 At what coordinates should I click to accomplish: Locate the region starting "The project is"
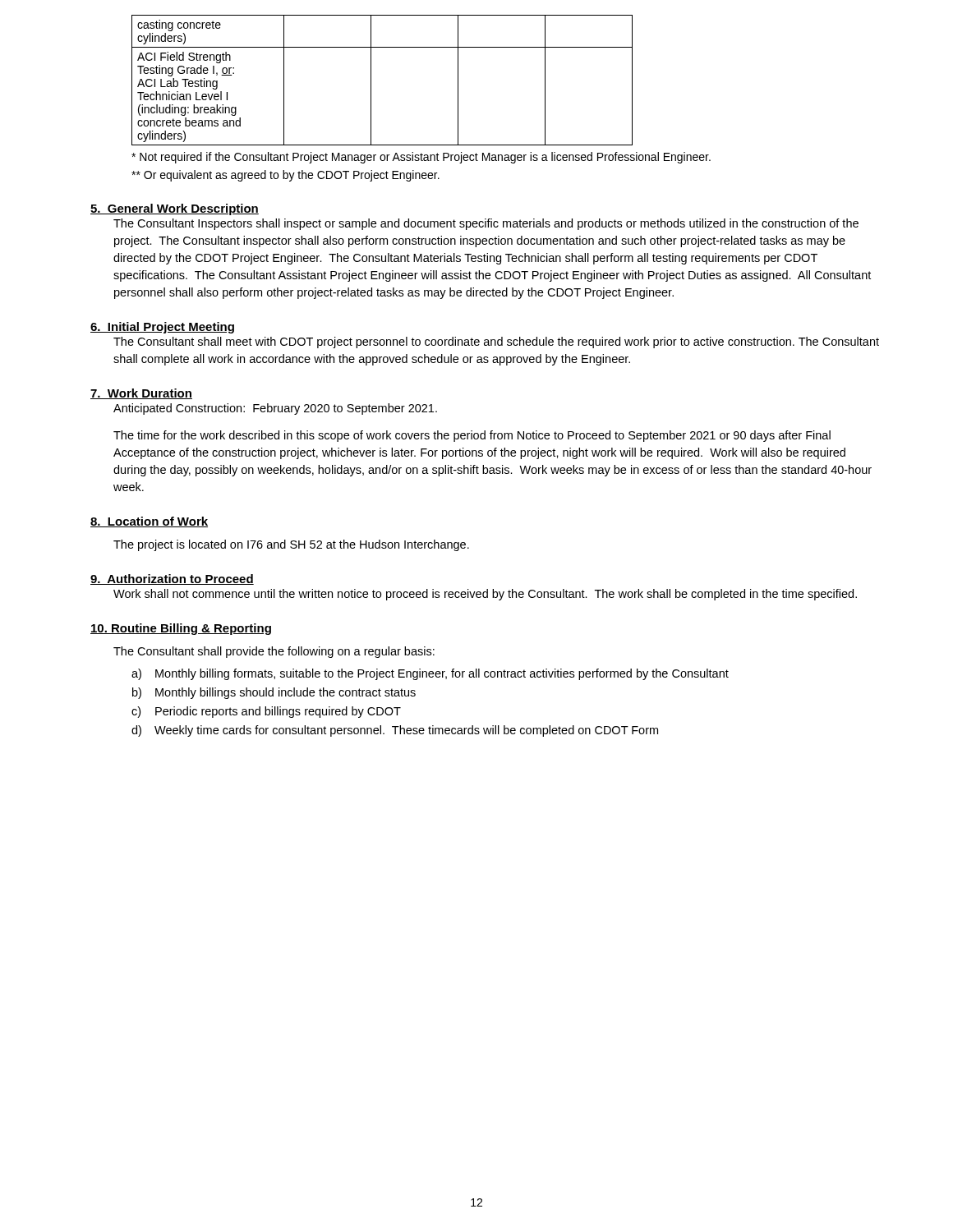[x=292, y=545]
